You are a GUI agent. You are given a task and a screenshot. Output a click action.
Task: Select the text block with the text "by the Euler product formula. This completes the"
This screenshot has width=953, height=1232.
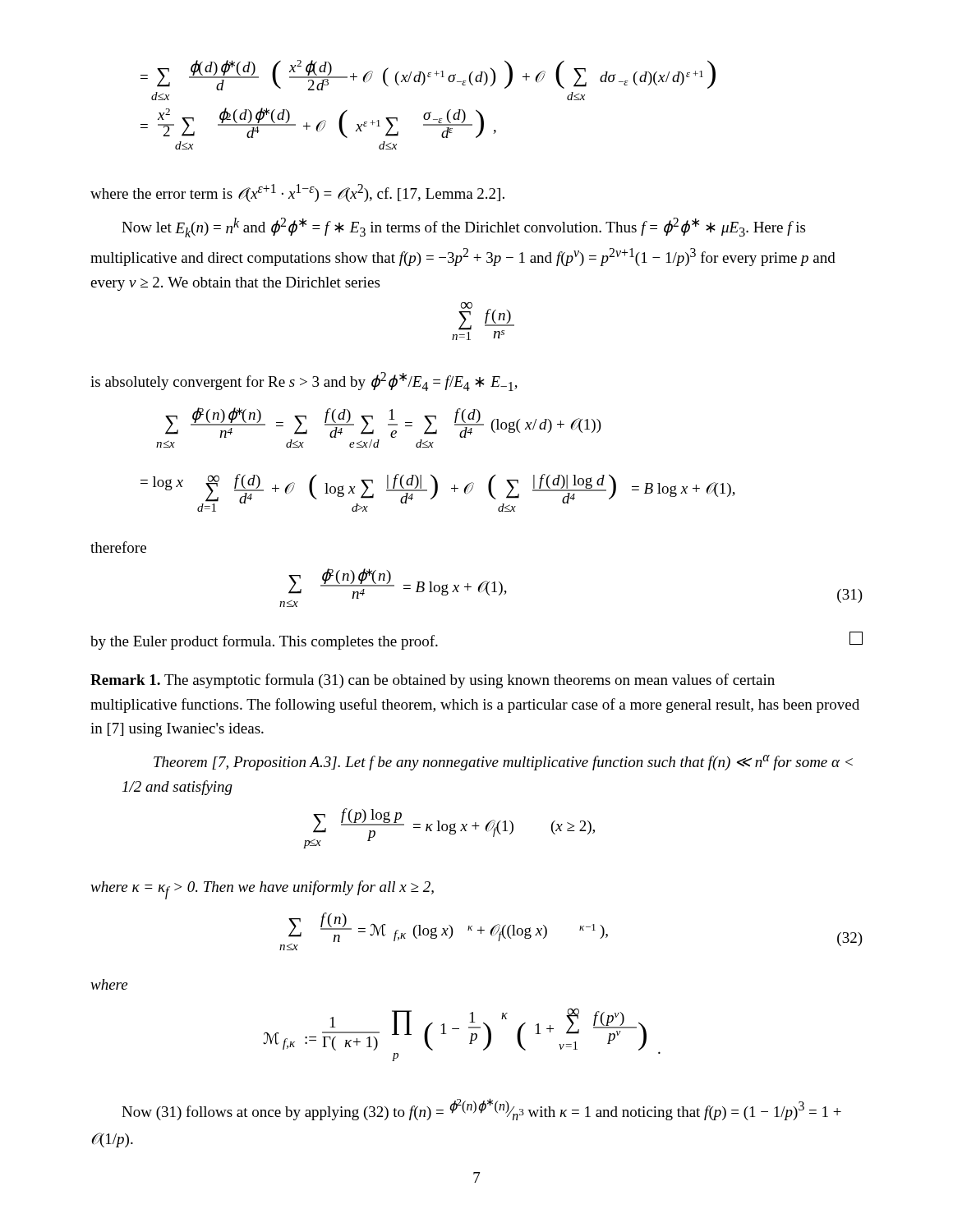247,640
